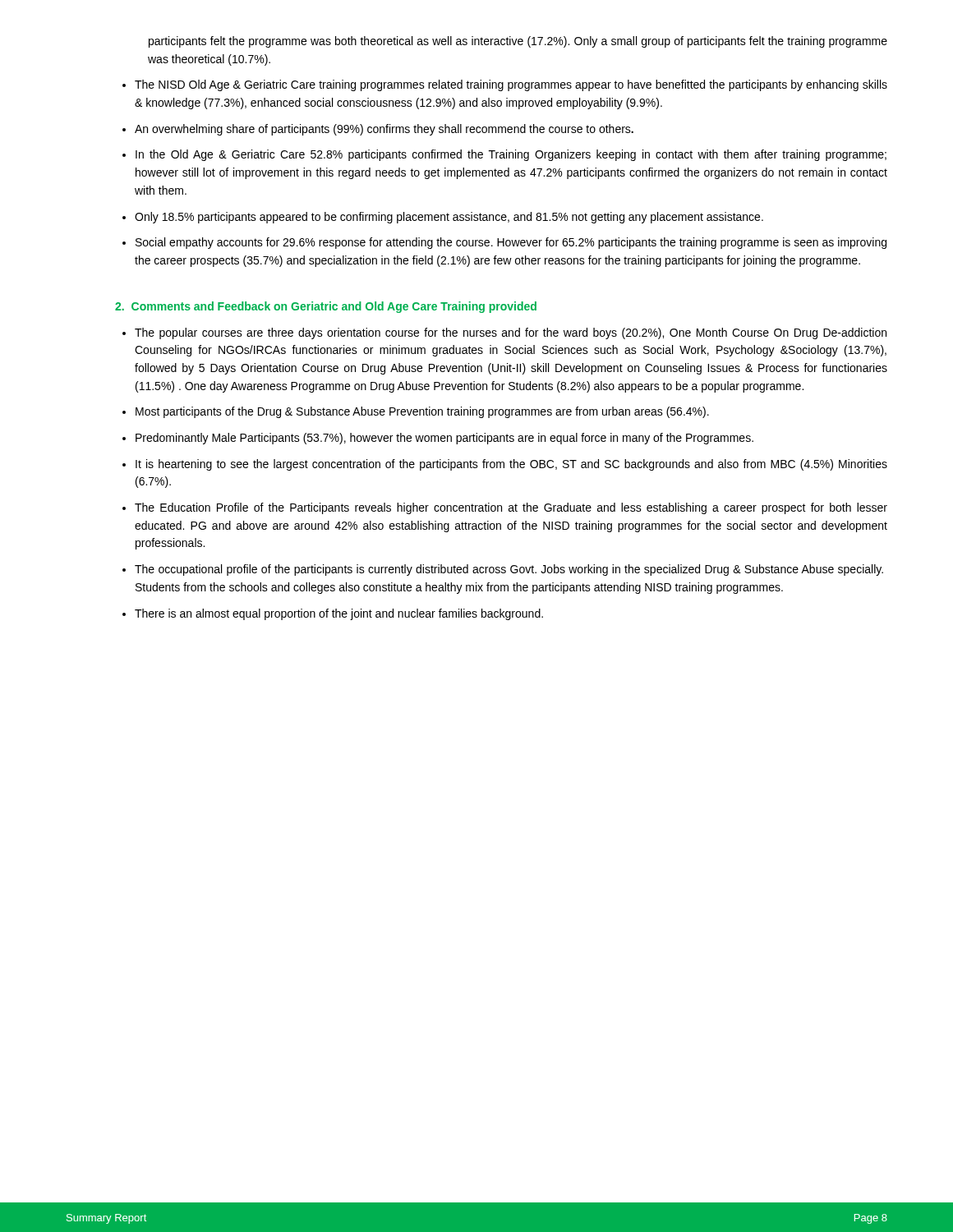Viewport: 953px width, 1232px height.
Task: Click on the passage starting "participants felt the programme was"
Action: (x=518, y=50)
